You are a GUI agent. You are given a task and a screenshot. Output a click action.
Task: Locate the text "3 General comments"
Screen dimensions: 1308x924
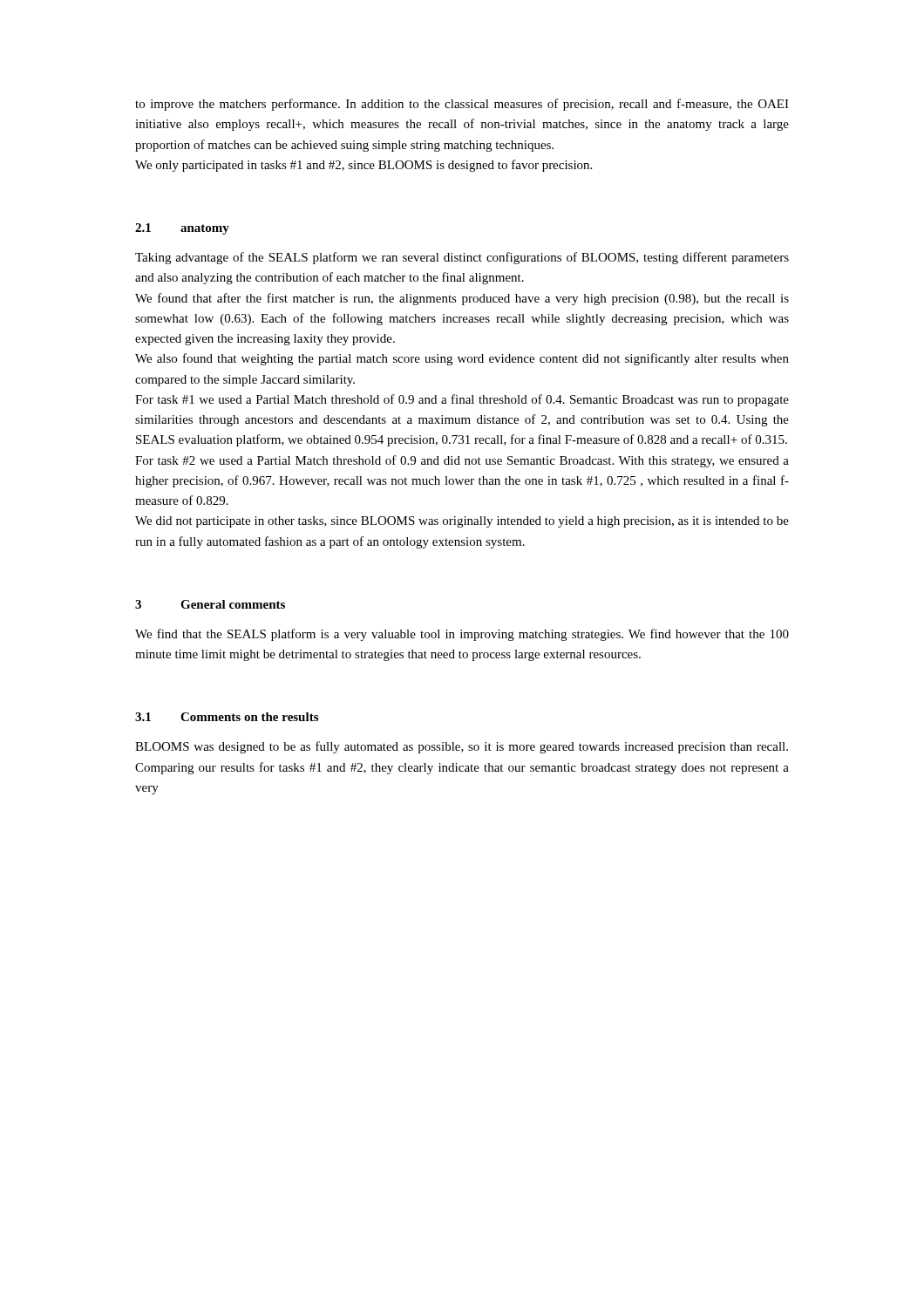tap(210, 604)
